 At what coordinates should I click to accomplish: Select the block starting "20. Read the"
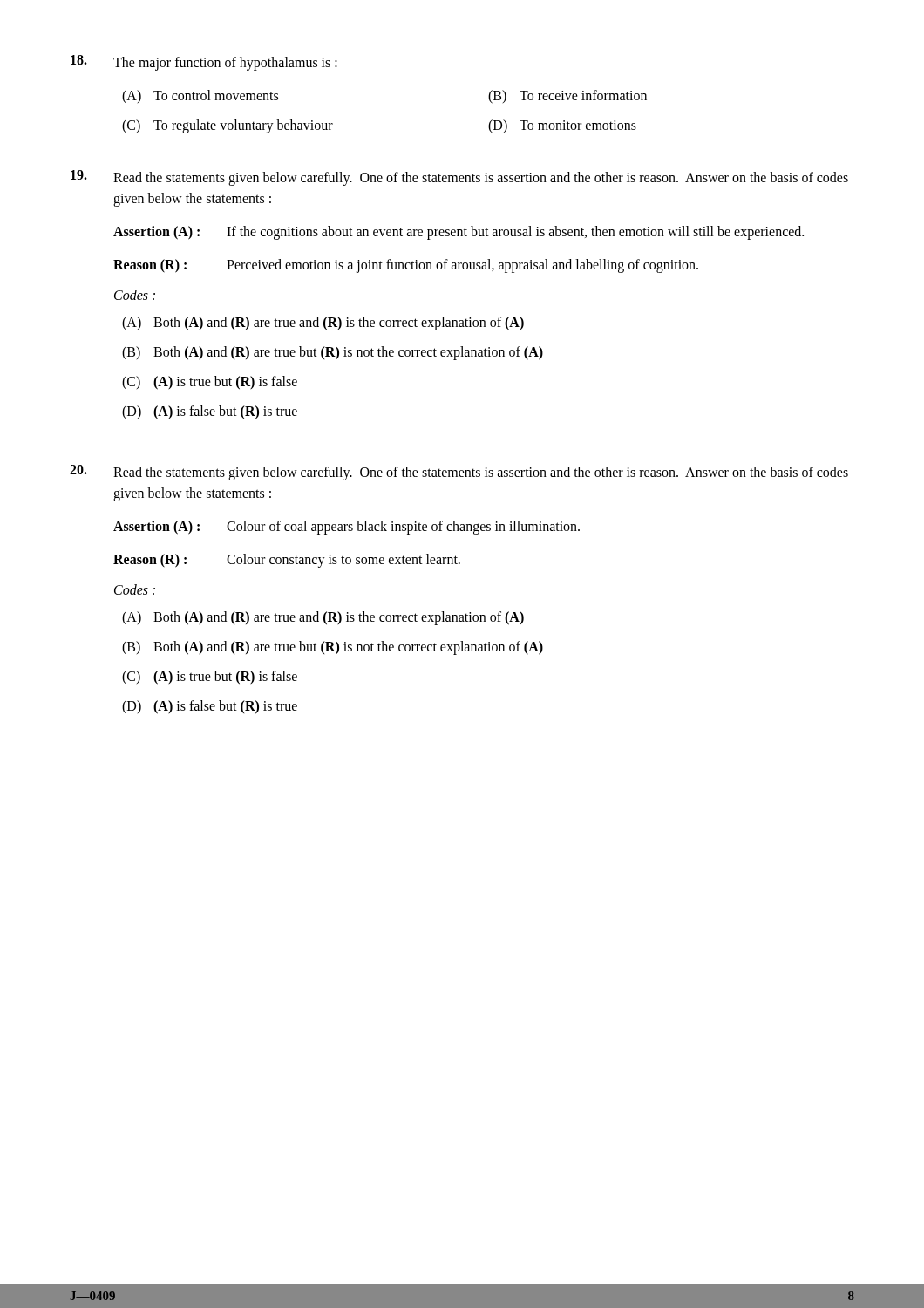pyautogui.click(x=459, y=473)
